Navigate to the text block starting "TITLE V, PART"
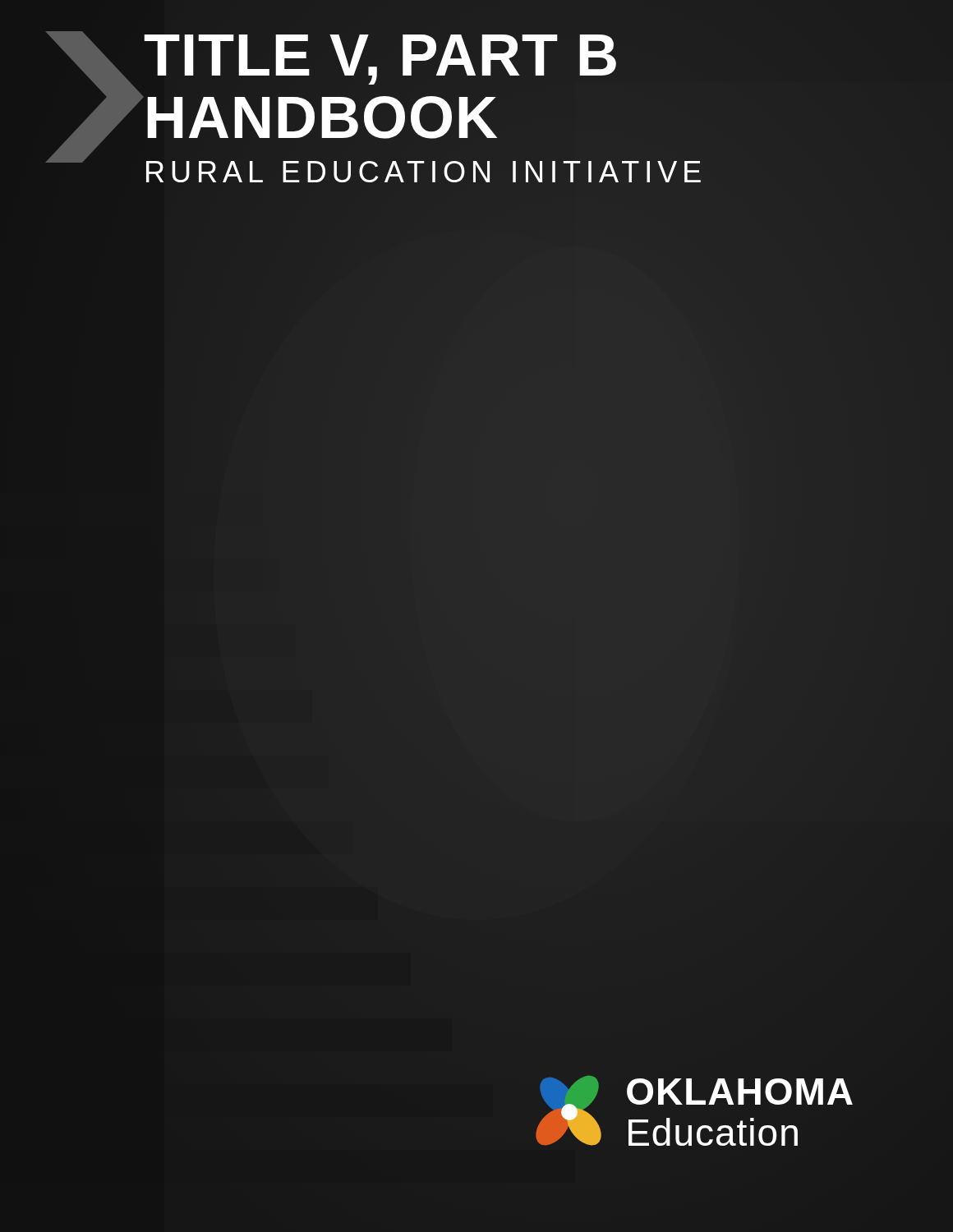953x1232 pixels. [x=425, y=107]
